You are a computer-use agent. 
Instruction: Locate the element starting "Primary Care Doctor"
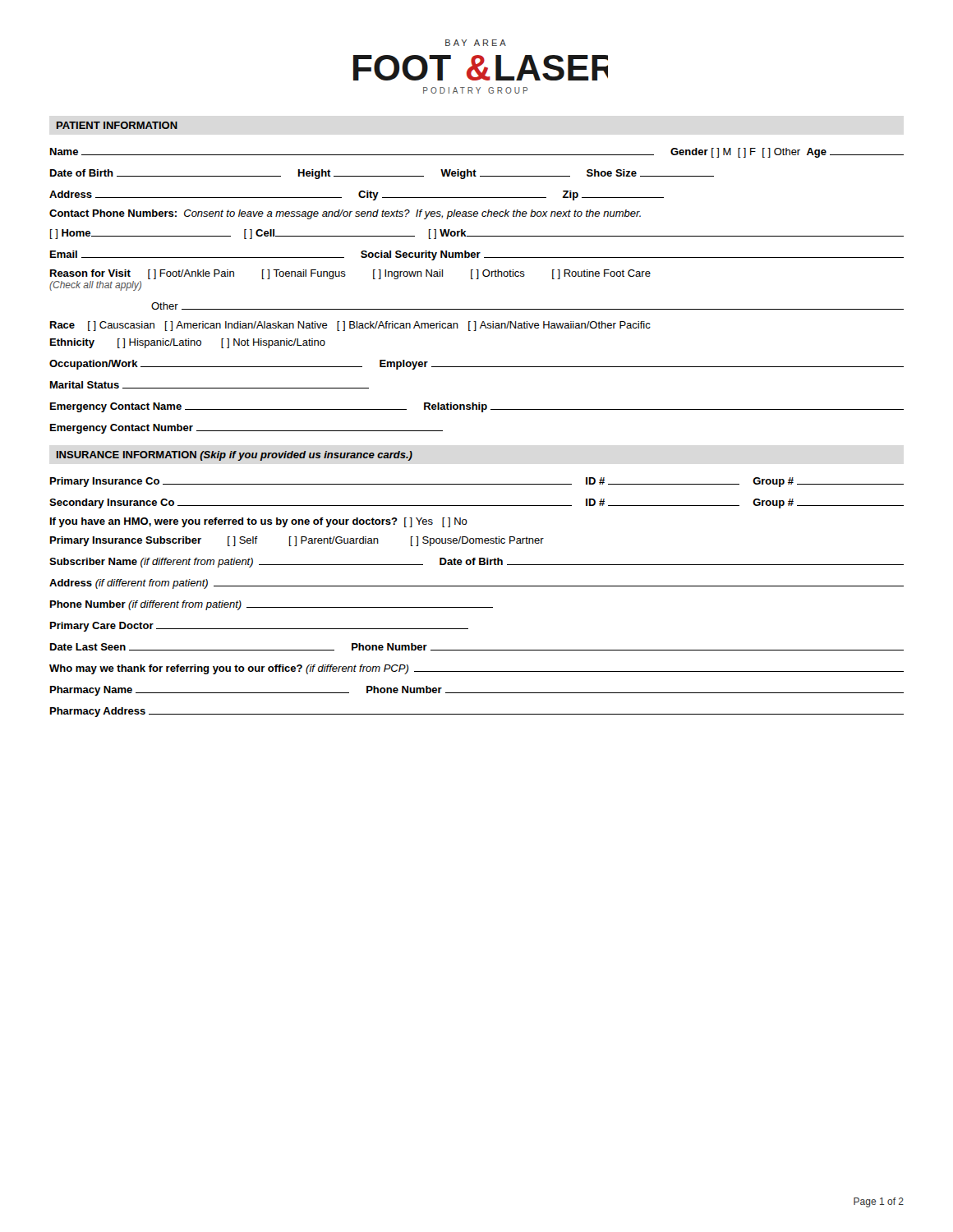[259, 624]
